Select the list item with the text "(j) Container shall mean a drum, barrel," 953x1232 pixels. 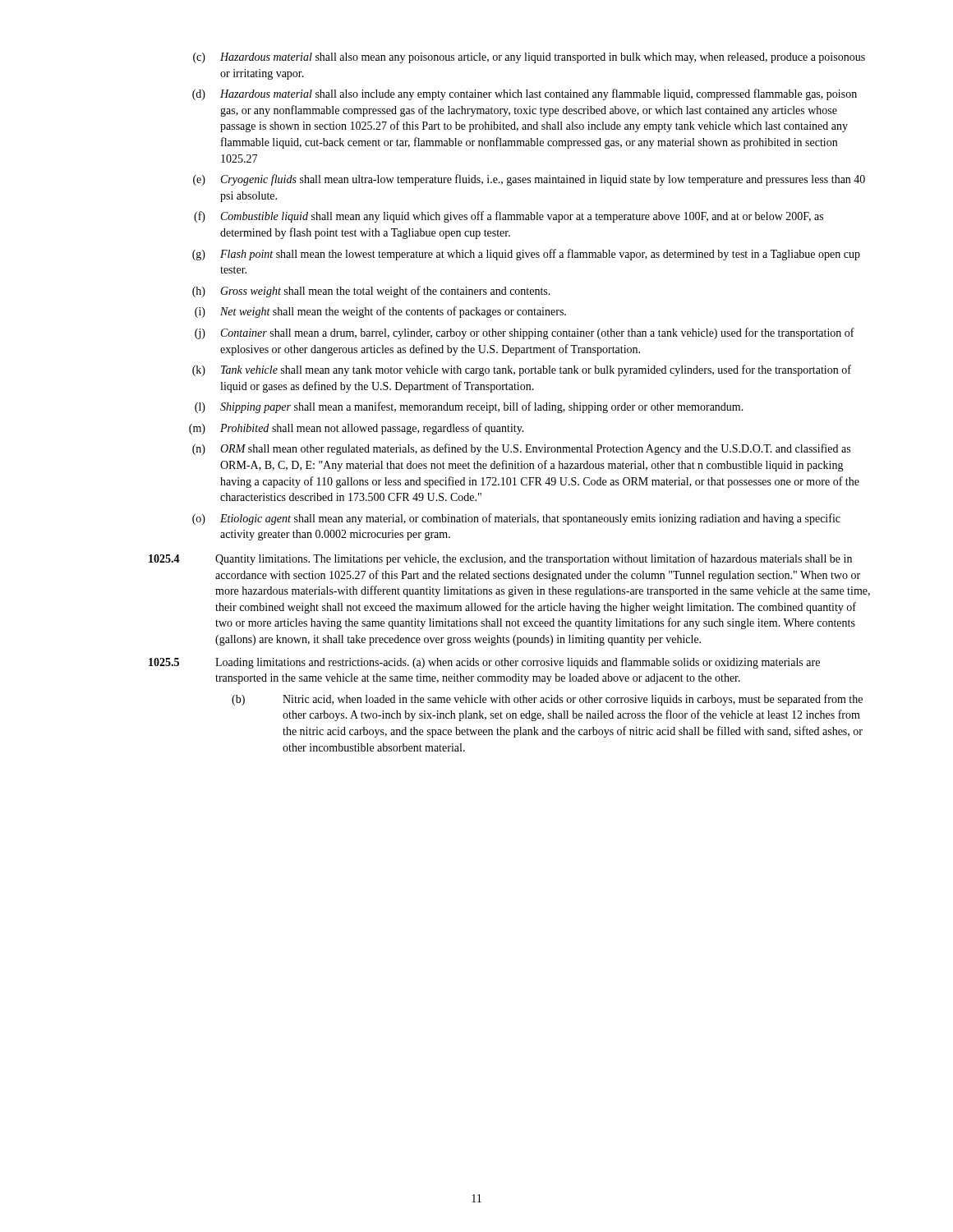pos(509,341)
